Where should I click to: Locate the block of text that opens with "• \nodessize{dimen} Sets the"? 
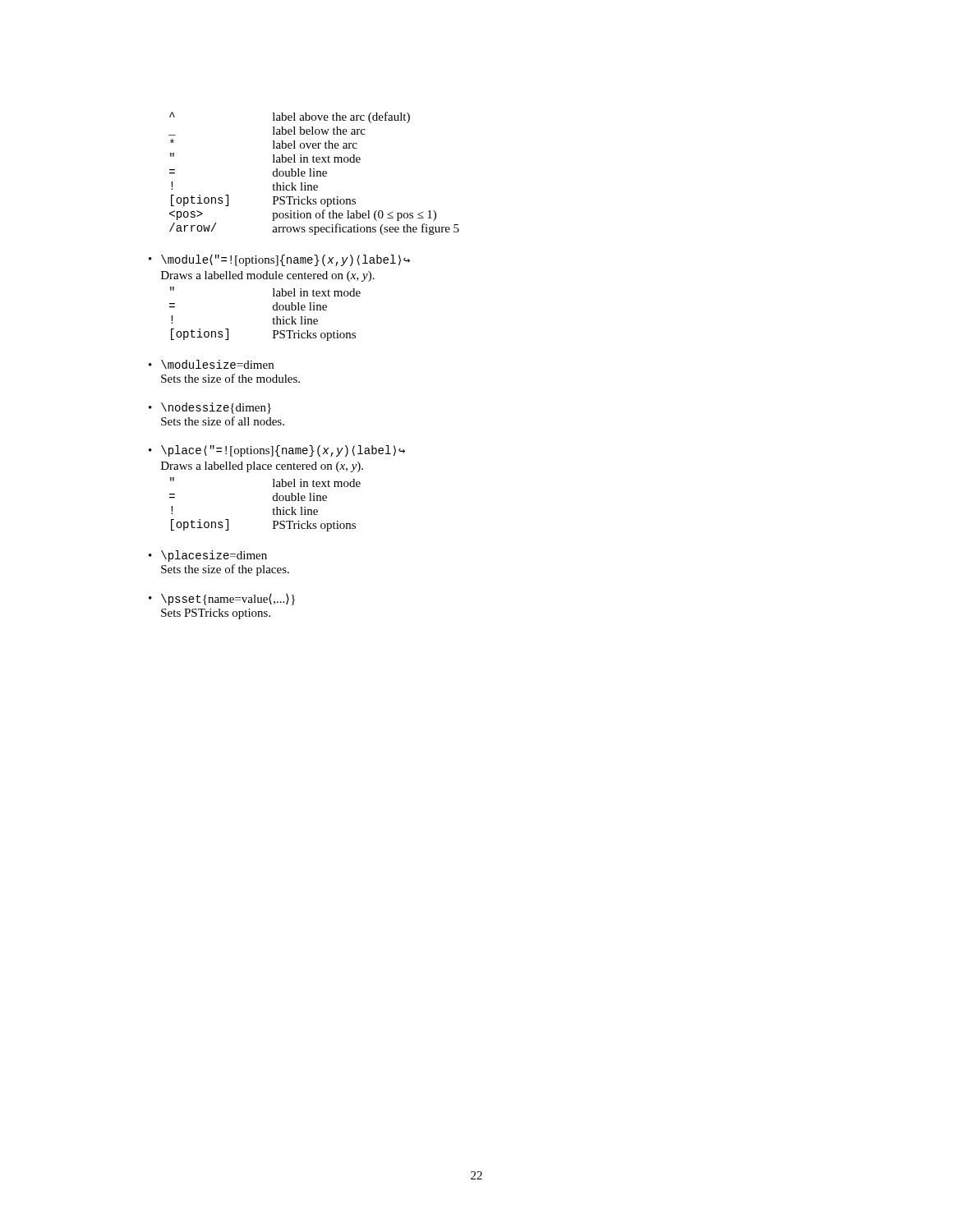(210, 408)
